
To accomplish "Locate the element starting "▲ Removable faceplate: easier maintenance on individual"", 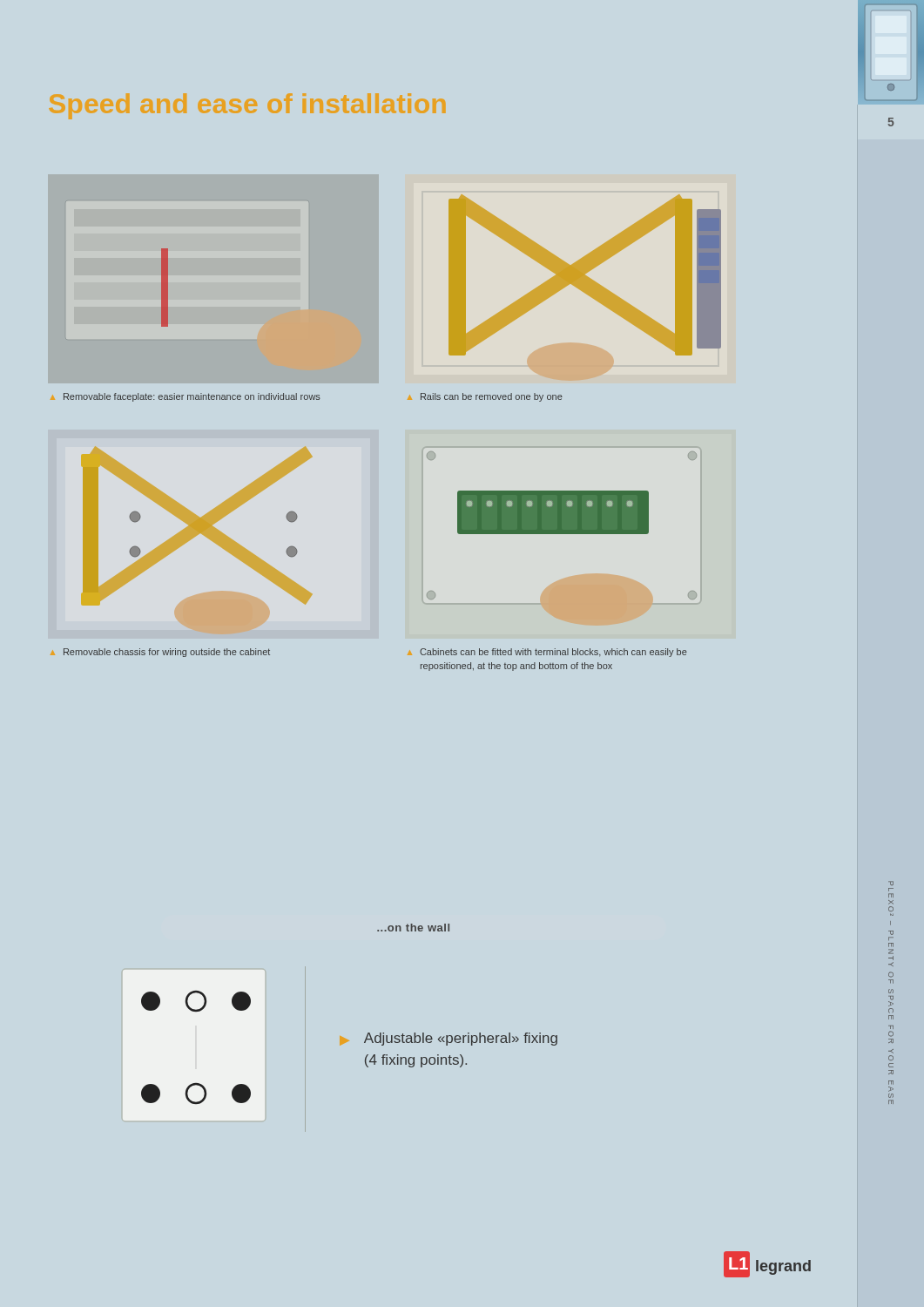I will (x=184, y=397).
